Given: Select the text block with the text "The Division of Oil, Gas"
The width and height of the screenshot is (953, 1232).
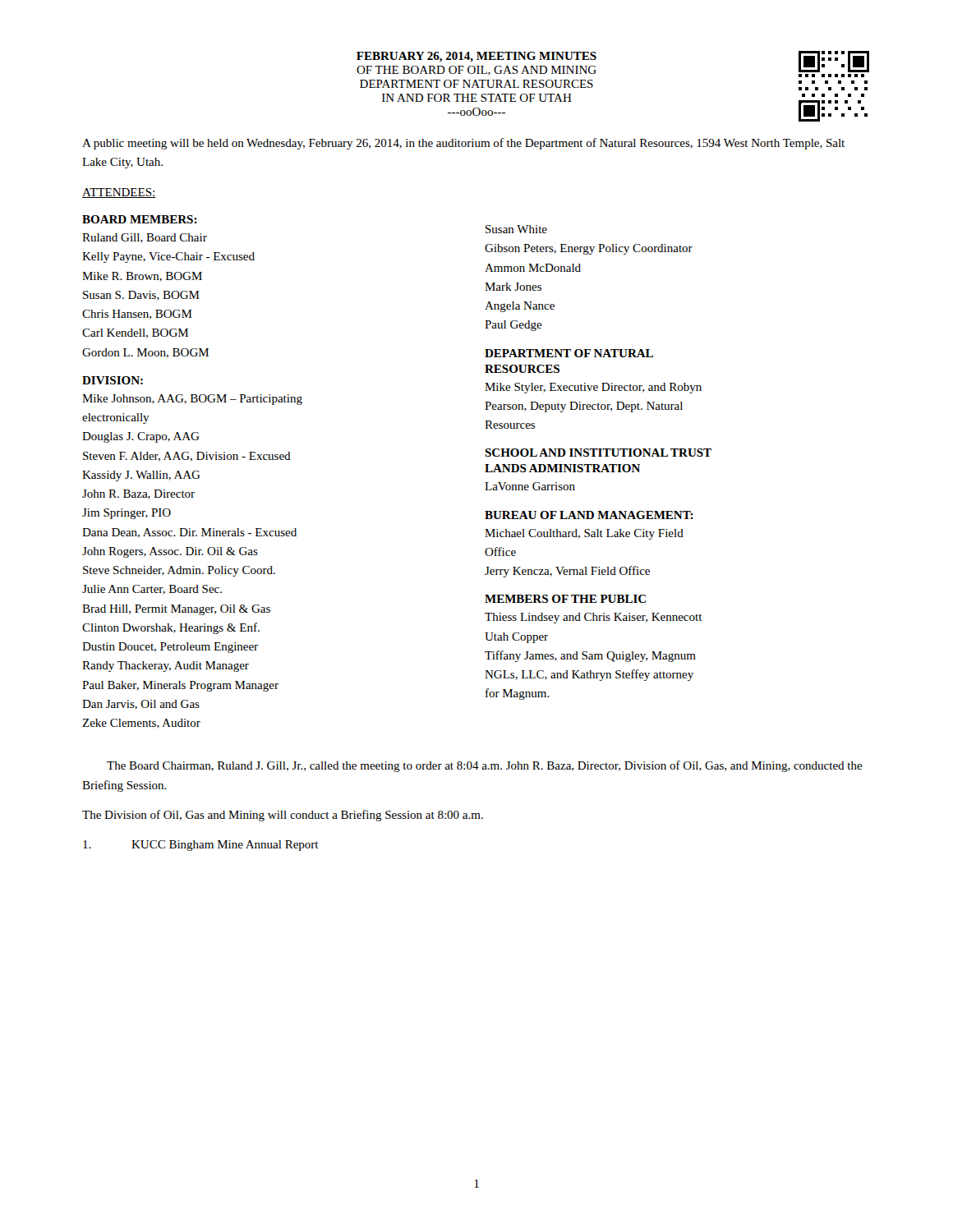Looking at the screenshot, I should tap(283, 815).
